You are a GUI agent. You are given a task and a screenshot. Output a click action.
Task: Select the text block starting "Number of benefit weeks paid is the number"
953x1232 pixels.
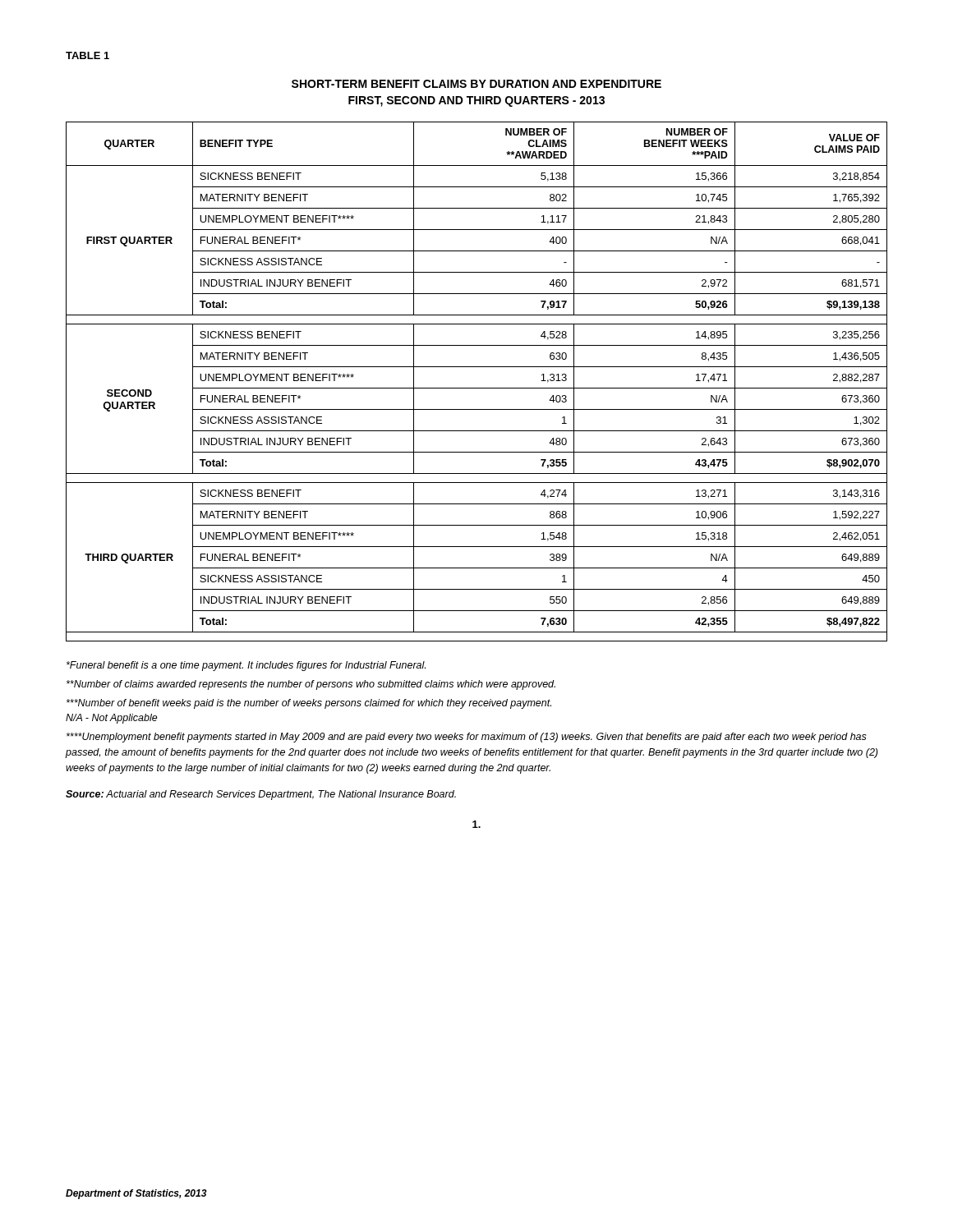point(309,710)
